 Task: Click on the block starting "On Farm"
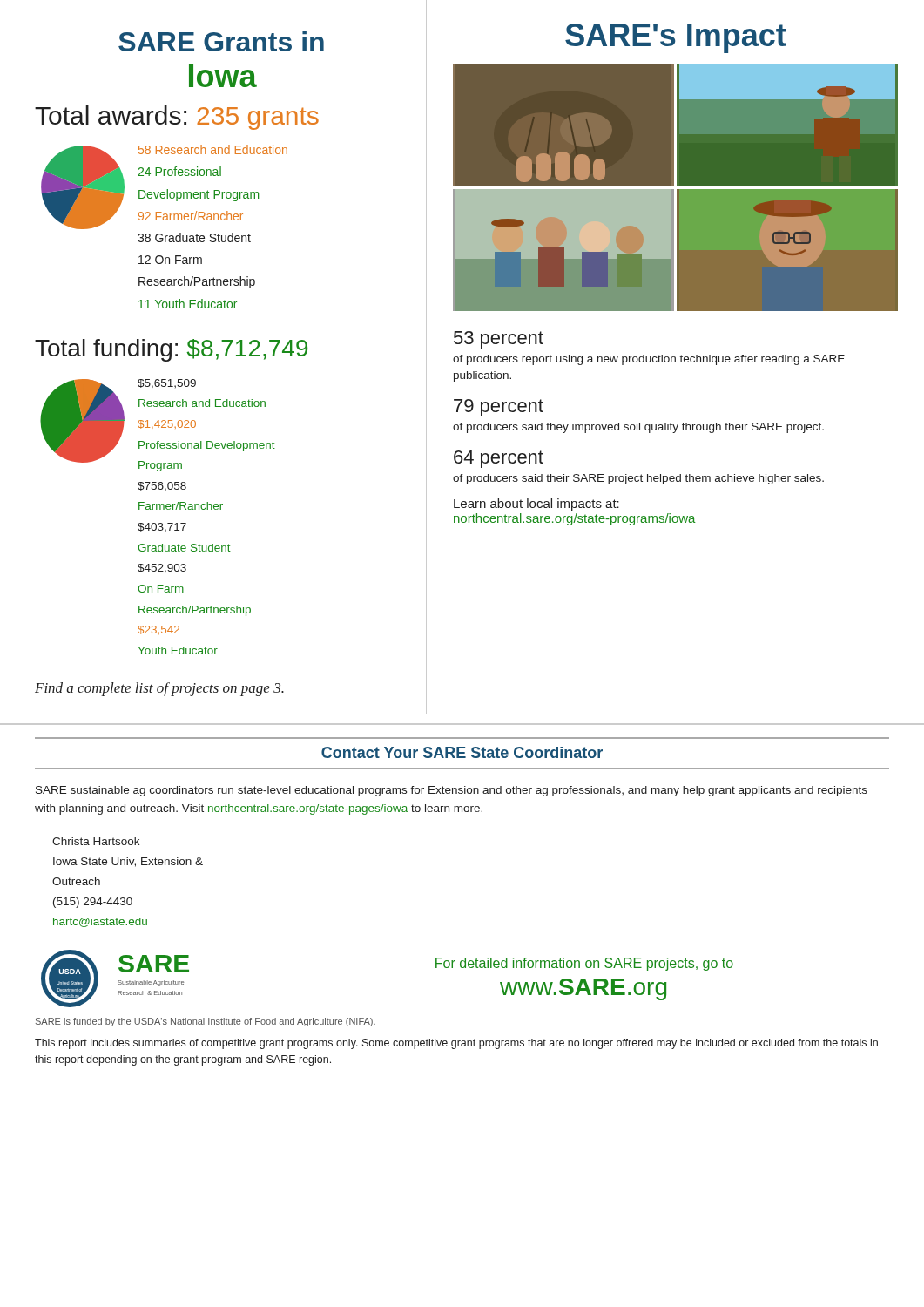pyautogui.click(x=161, y=589)
